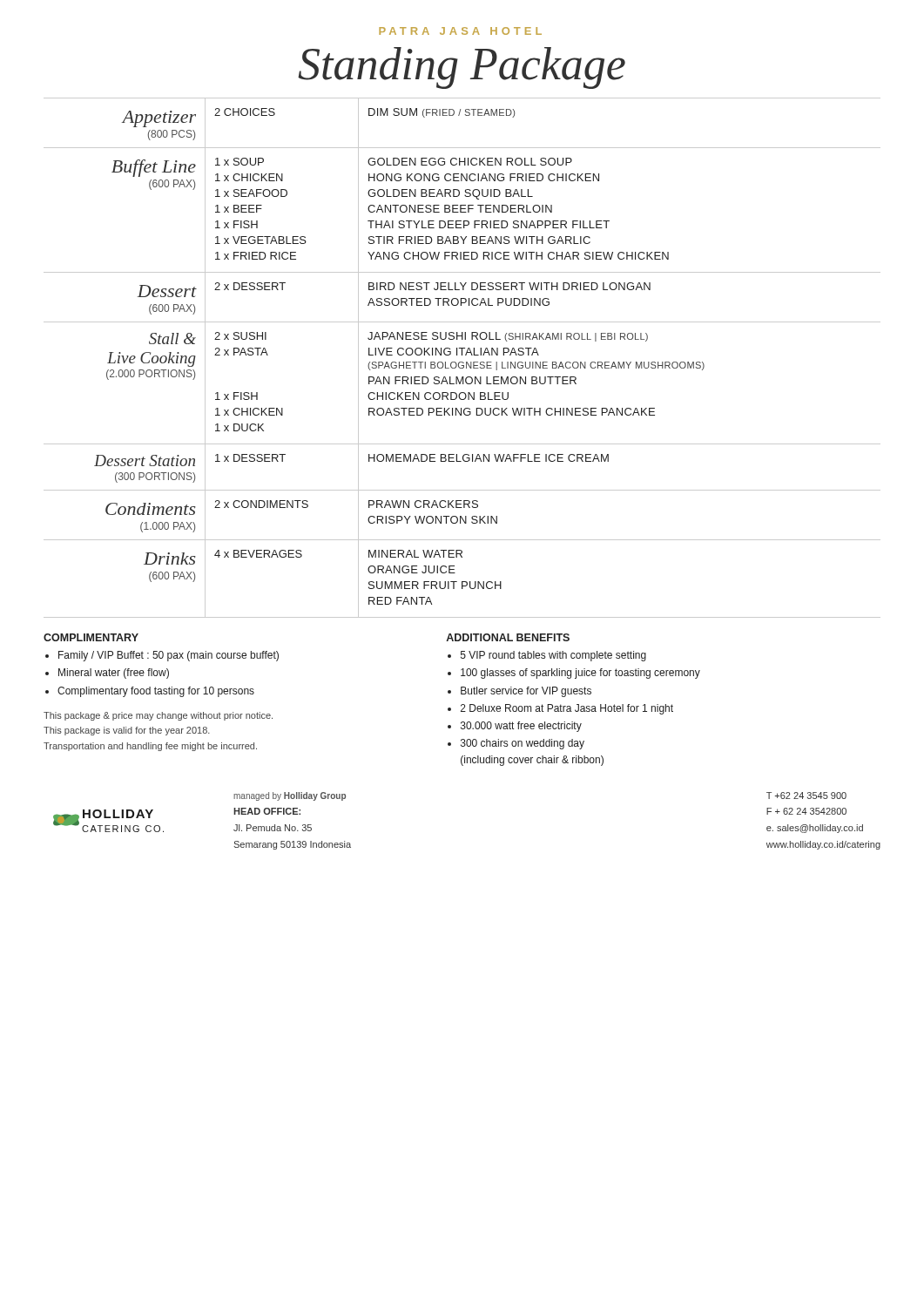This screenshot has width=924, height=1307.
Task: Locate the block of text that opens with "300 chairs on"
Action: (x=532, y=752)
